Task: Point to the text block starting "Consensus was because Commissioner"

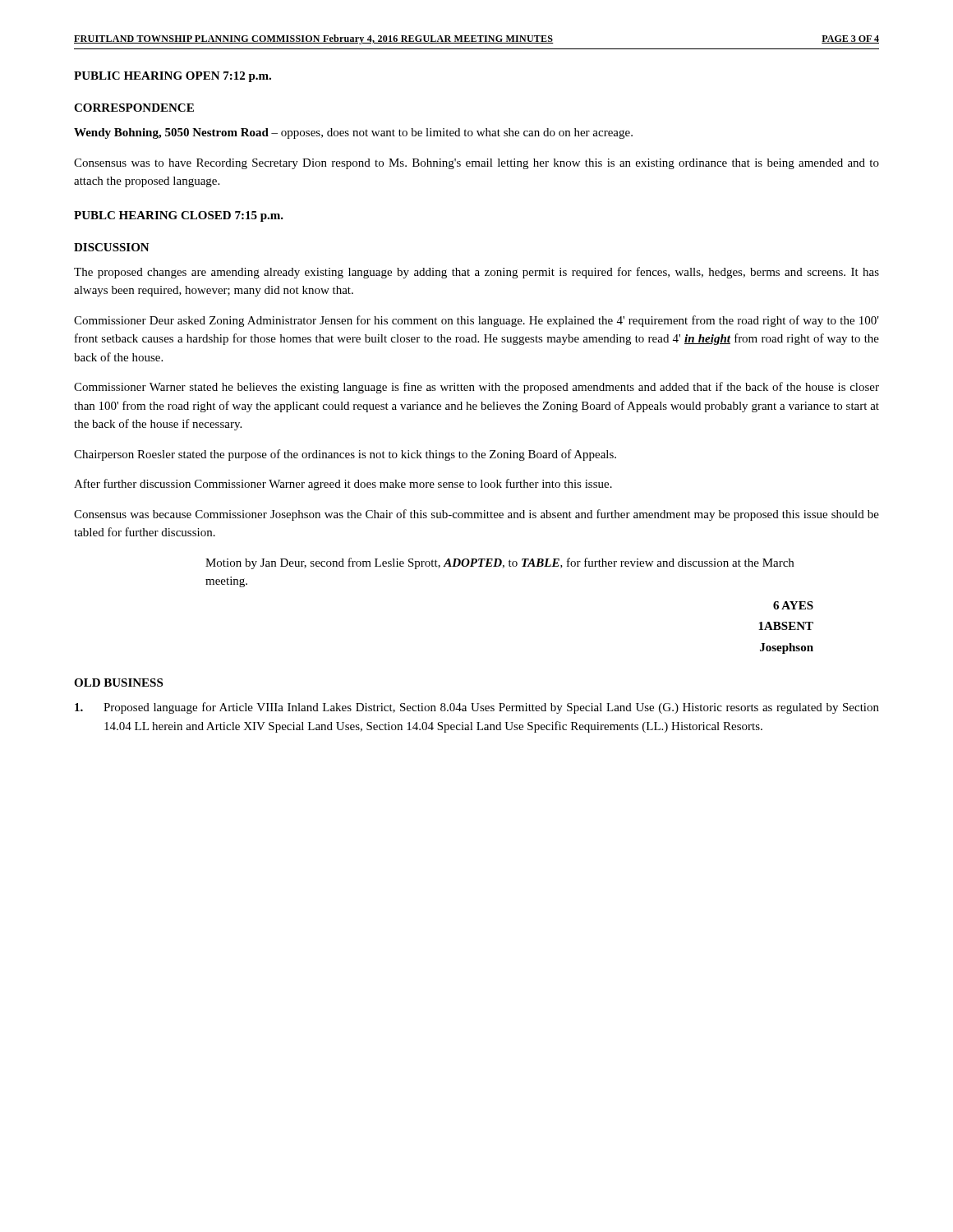Action: click(x=476, y=523)
